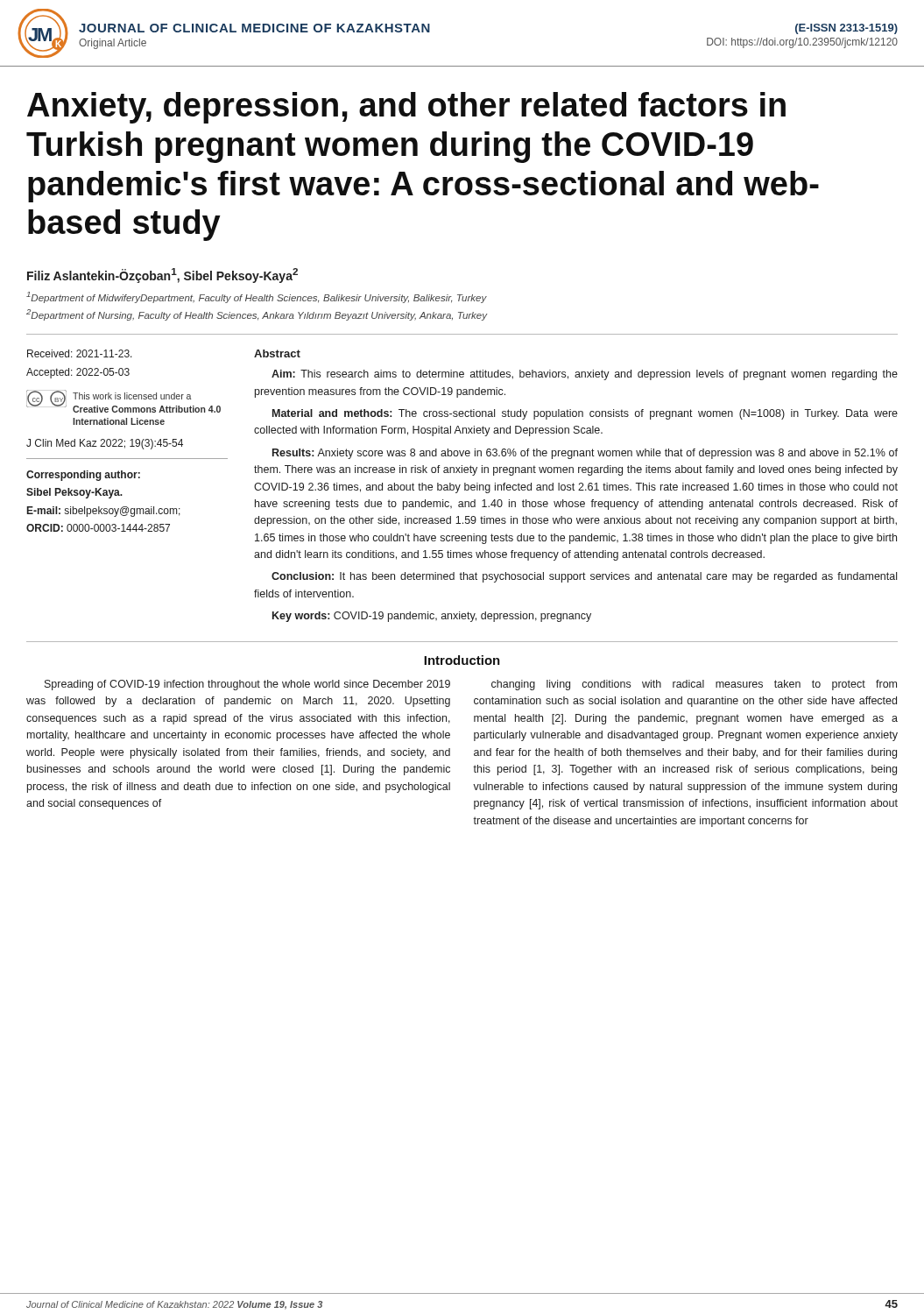Image resolution: width=924 pixels, height=1314 pixels.
Task: Select the title that reads "Anxiety, depression, and other related factors in"
Action: (x=462, y=164)
